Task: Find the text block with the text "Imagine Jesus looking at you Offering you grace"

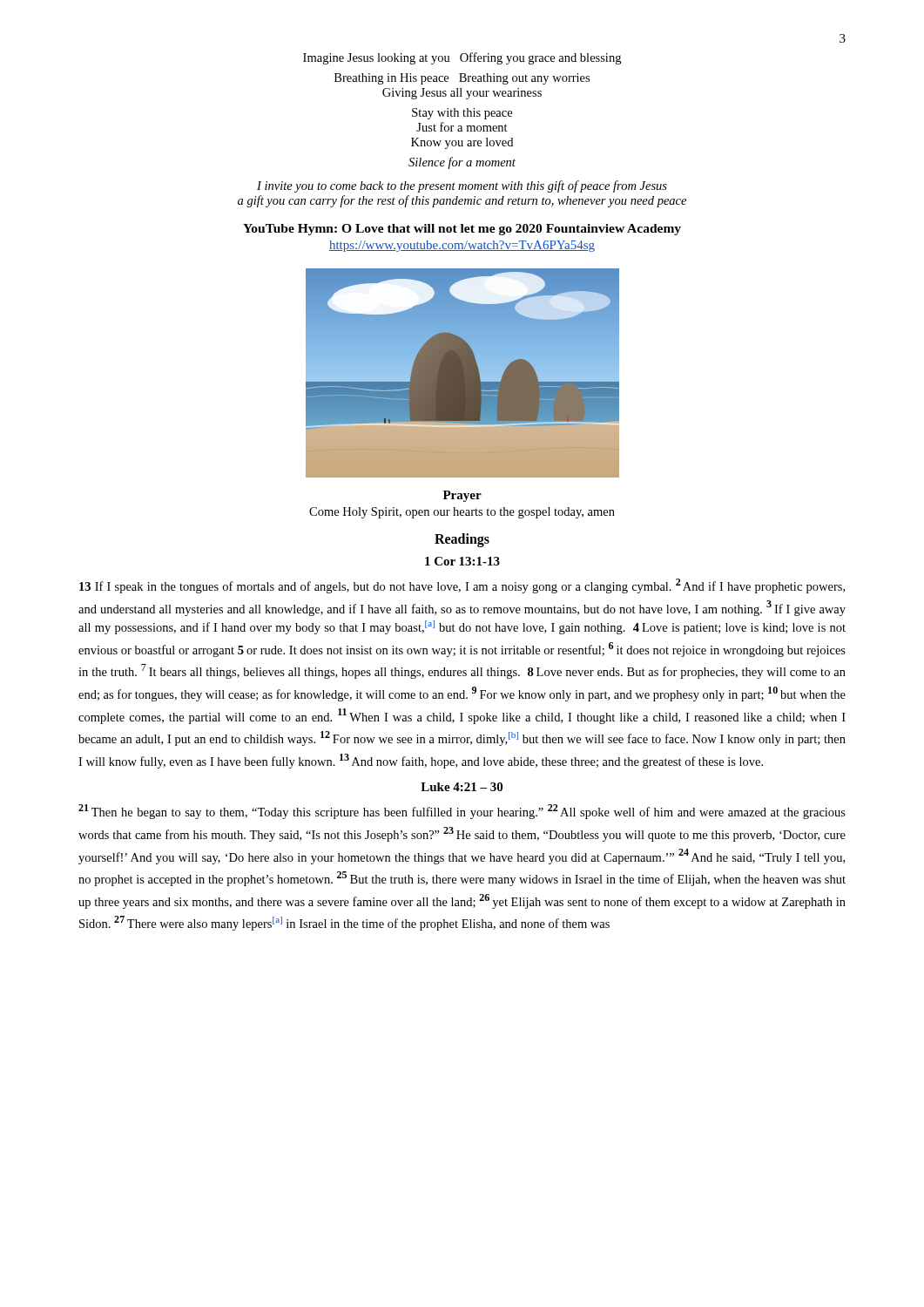Action: pyautogui.click(x=462, y=58)
